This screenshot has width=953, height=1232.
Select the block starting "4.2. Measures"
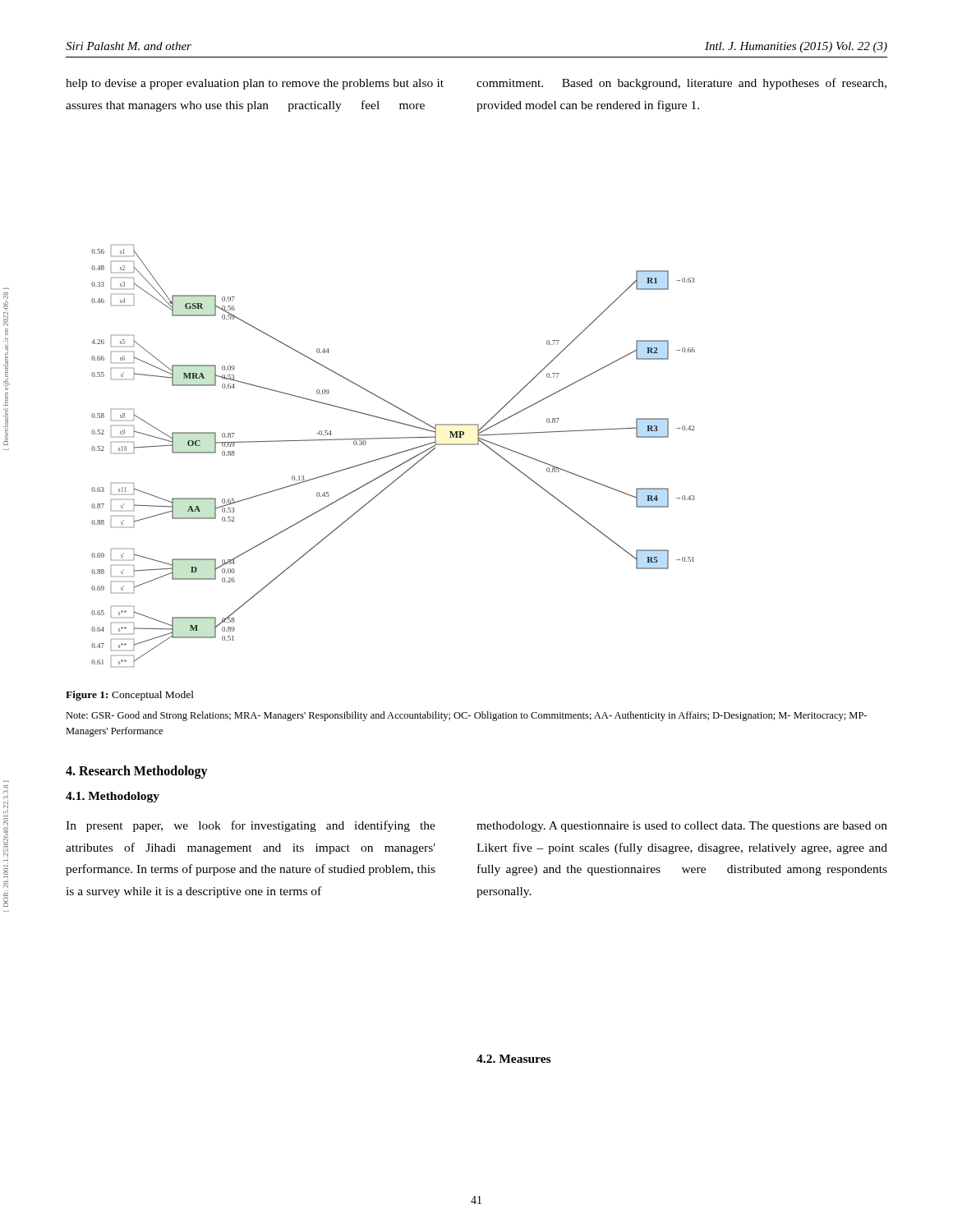pyautogui.click(x=514, y=1058)
